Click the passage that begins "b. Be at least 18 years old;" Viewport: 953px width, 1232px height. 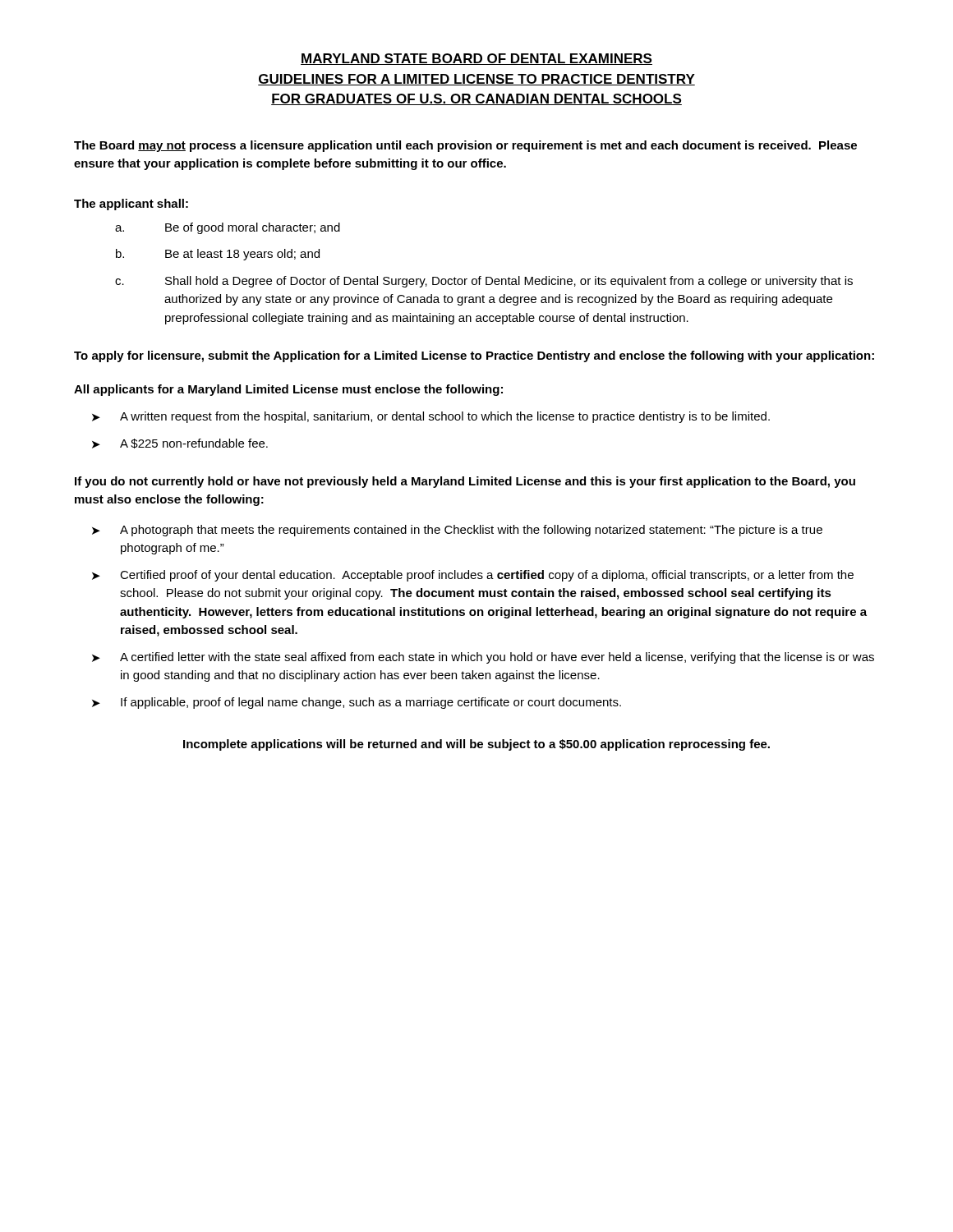218,255
